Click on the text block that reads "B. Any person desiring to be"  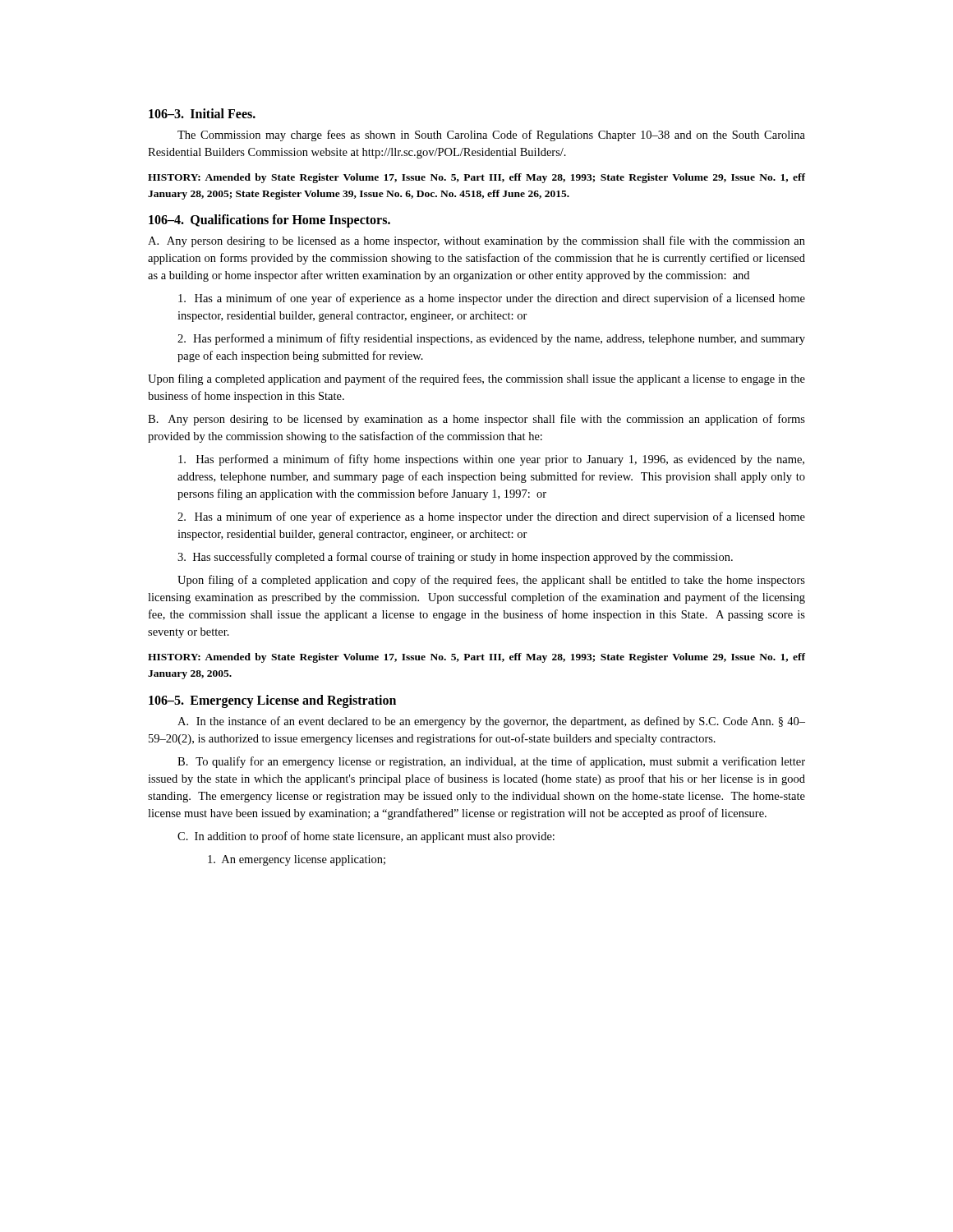(x=476, y=428)
